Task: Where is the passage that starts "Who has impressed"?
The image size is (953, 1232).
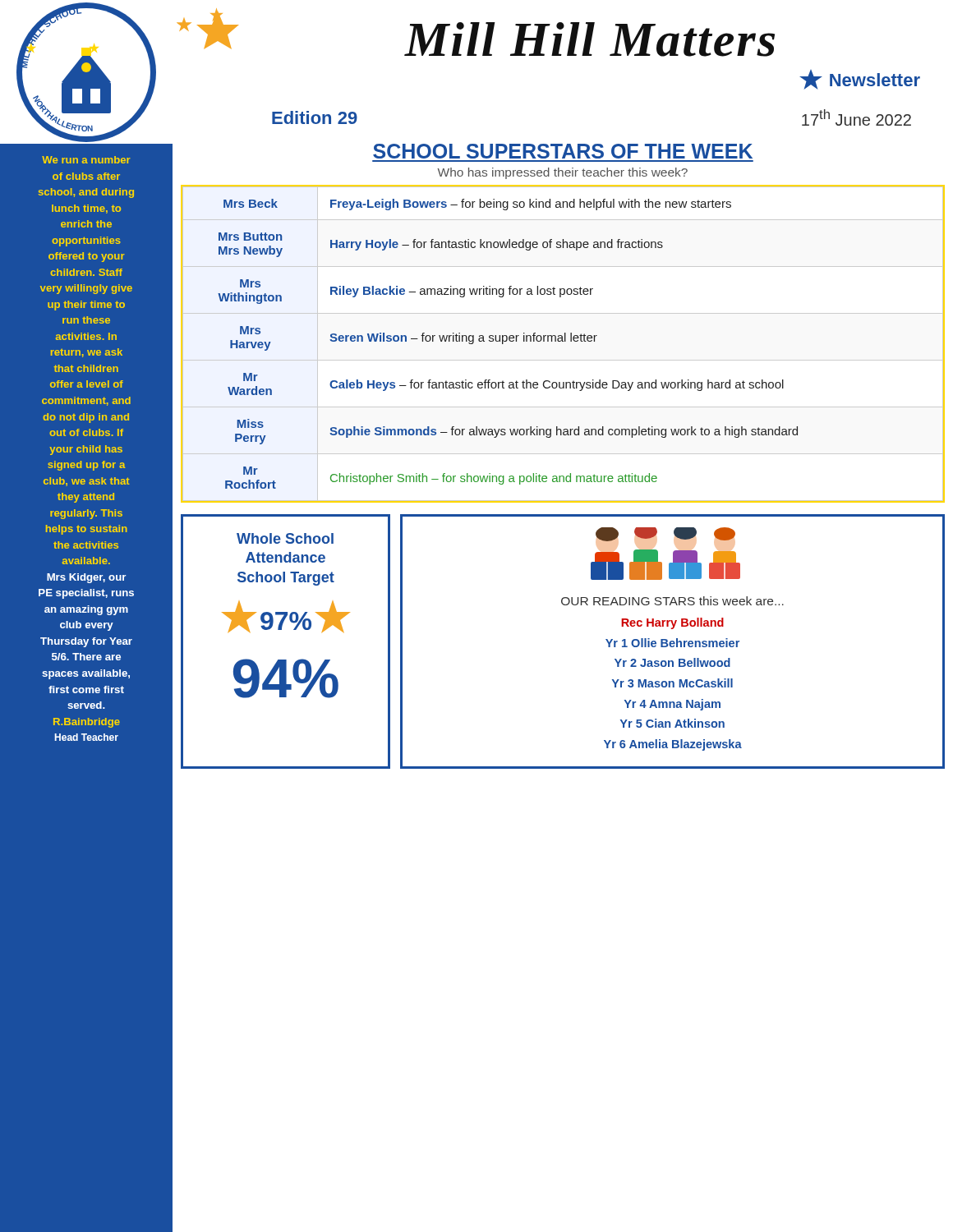Action: pyautogui.click(x=563, y=172)
